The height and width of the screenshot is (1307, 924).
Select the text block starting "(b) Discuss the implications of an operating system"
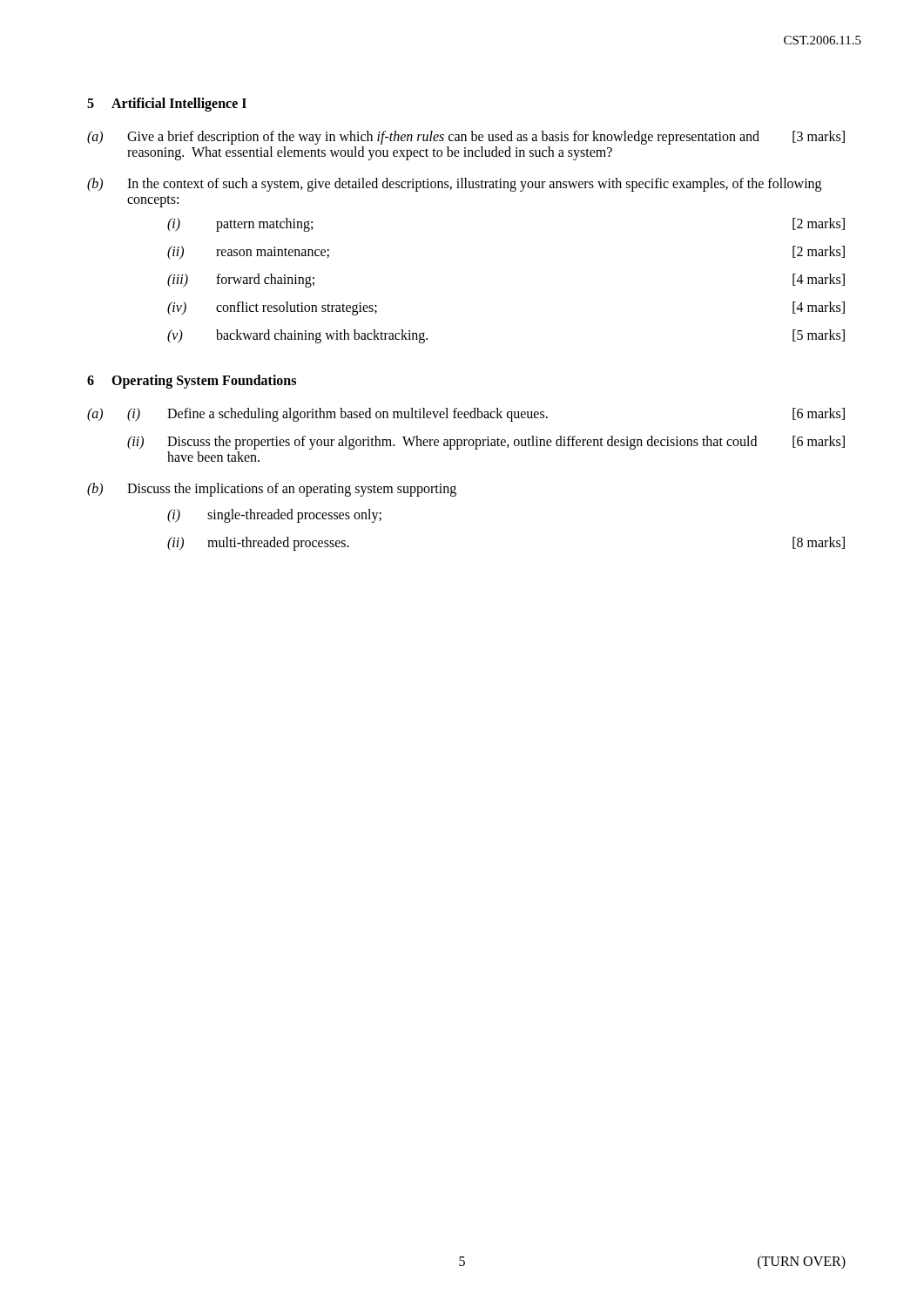(x=466, y=489)
